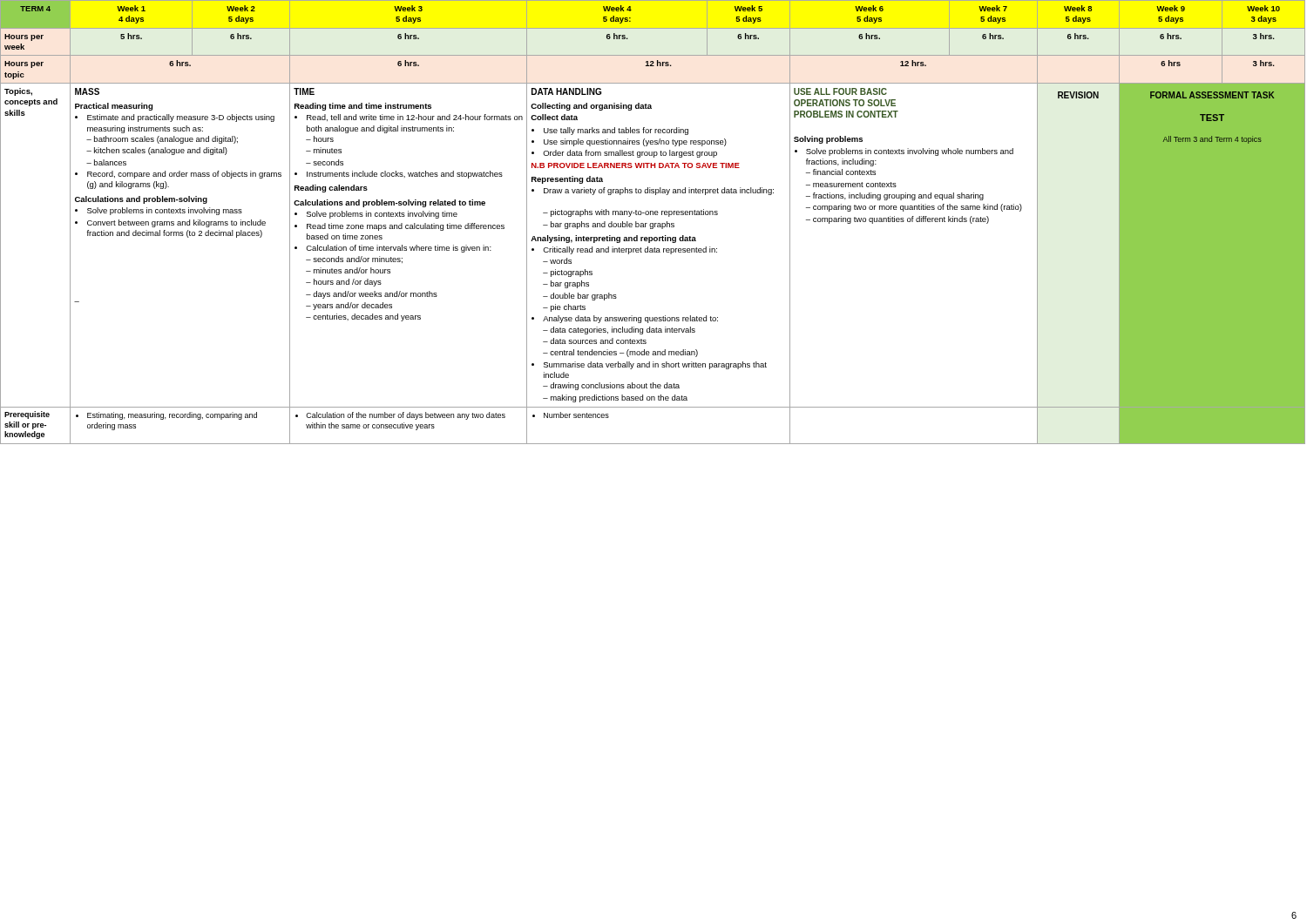Find the table that mentions "TERM 4"

point(35,14)
